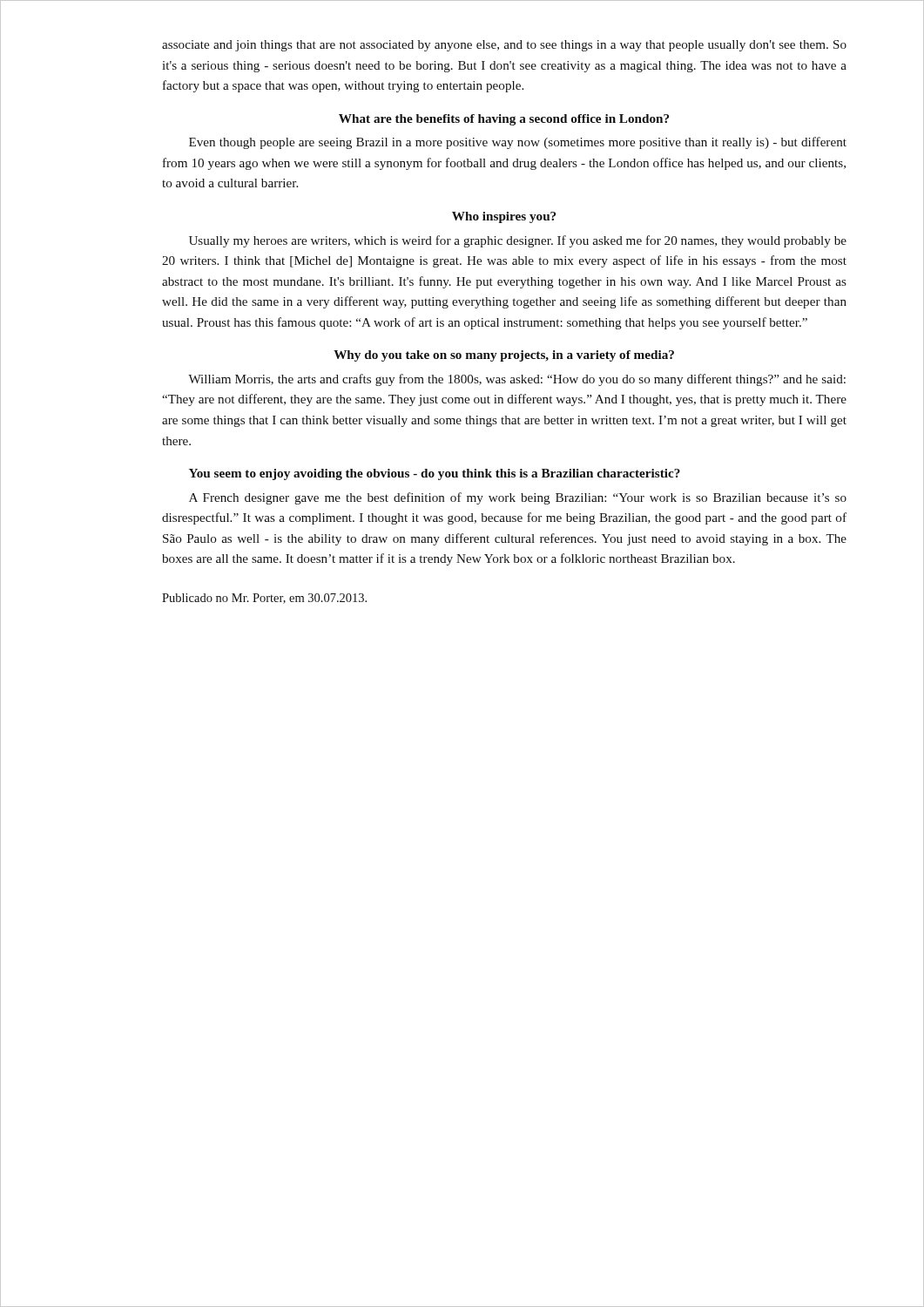This screenshot has height=1307, width=924.
Task: Locate the text block starting "Even though people are seeing Brazil in a"
Action: pyautogui.click(x=504, y=163)
